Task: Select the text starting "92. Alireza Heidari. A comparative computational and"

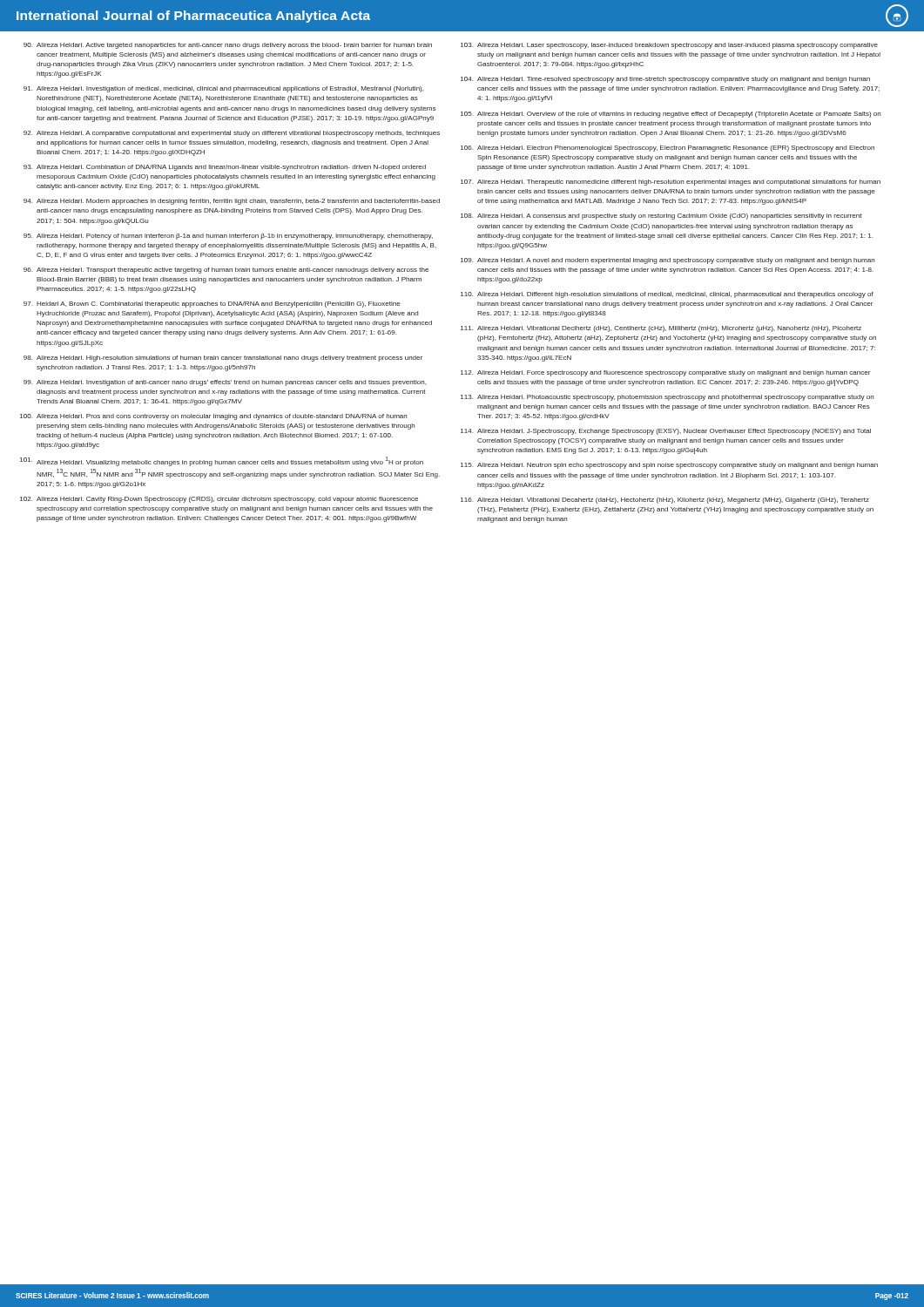Action: click(x=226, y=142)
